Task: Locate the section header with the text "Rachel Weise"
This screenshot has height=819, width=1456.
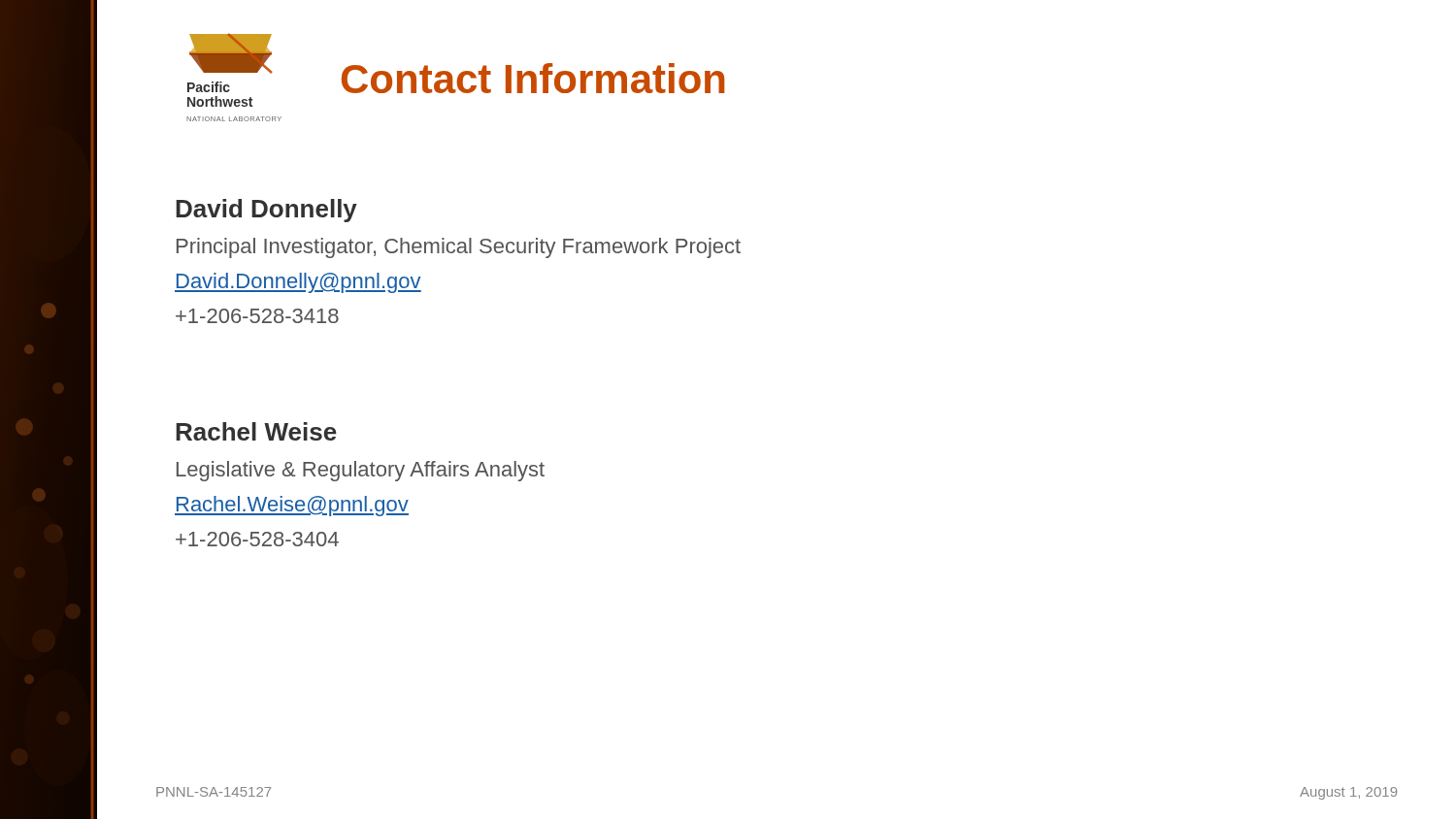Action: coord(256,432)
